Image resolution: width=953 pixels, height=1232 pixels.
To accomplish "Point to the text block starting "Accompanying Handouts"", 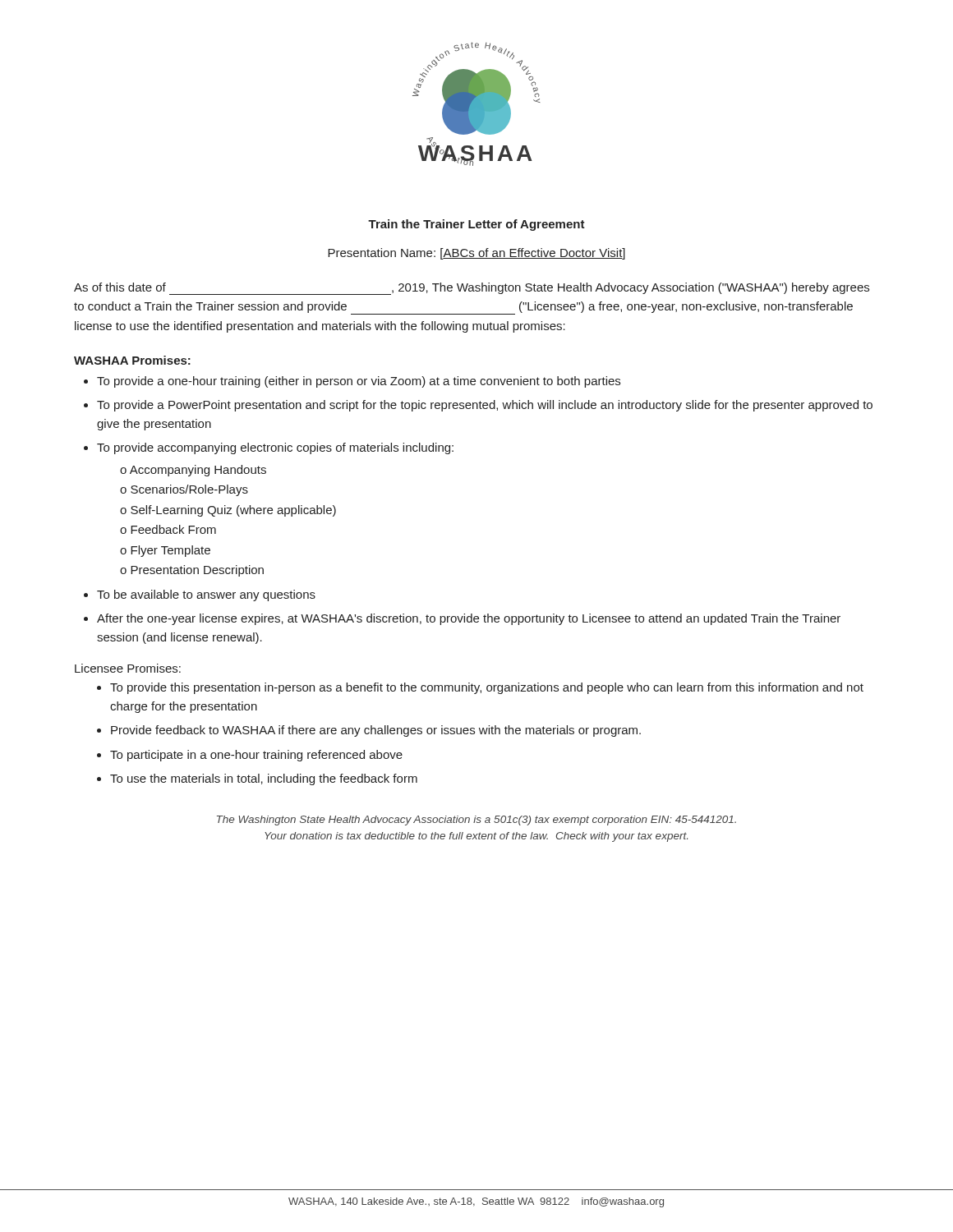I will (x=193, y=471).
